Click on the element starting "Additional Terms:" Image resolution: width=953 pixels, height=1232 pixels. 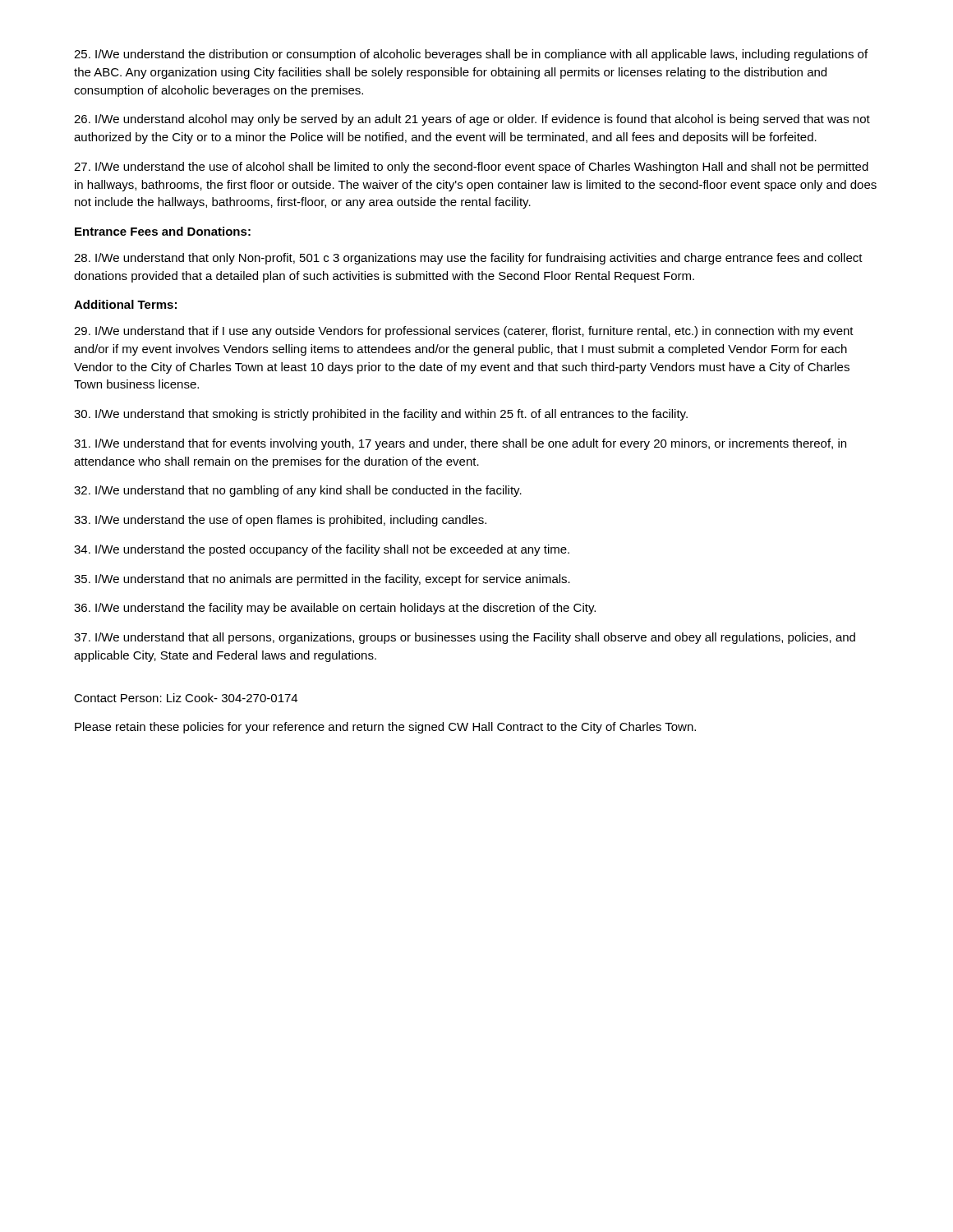tap(126, 304)
